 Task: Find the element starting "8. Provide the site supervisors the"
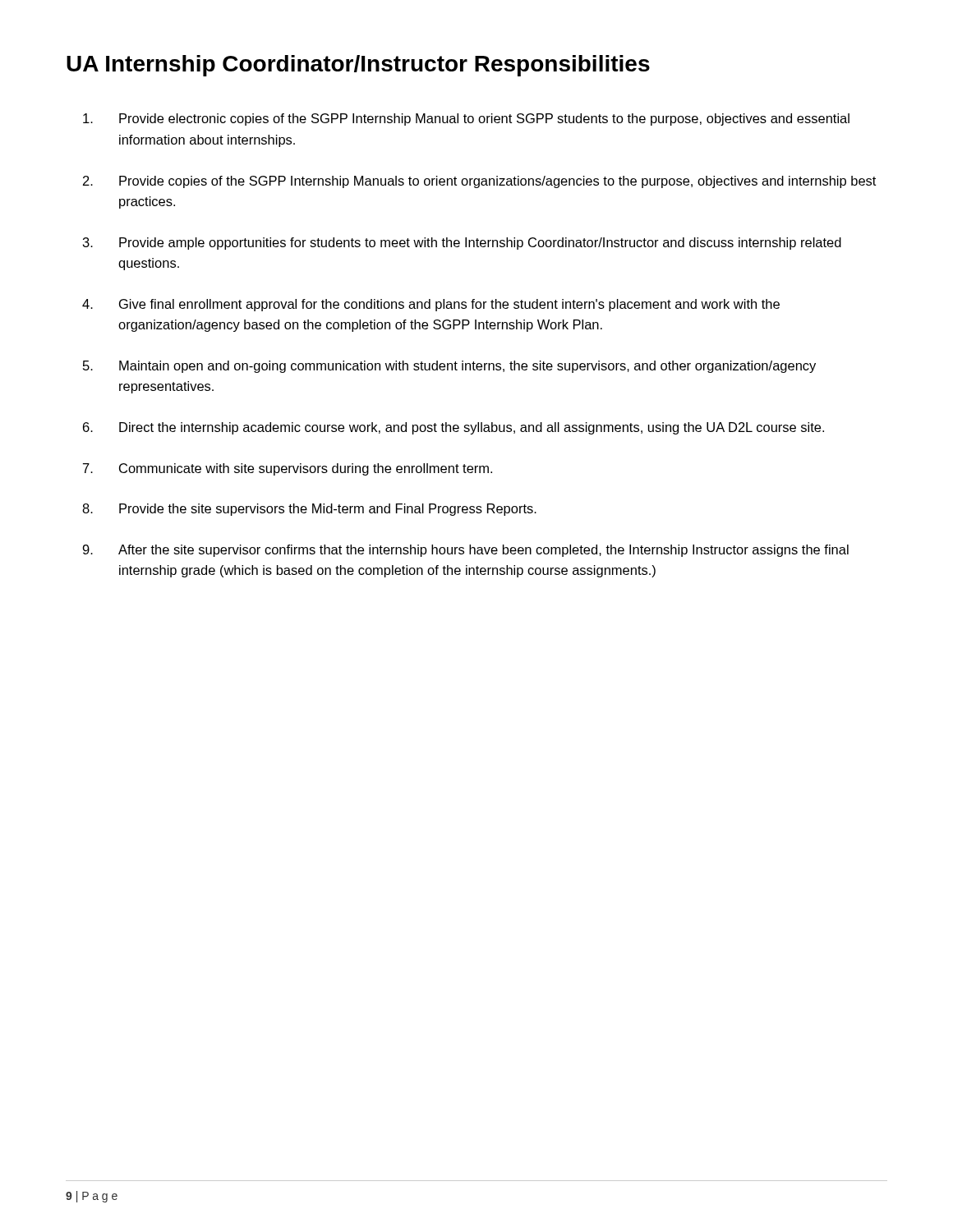(x=485, y=509)
